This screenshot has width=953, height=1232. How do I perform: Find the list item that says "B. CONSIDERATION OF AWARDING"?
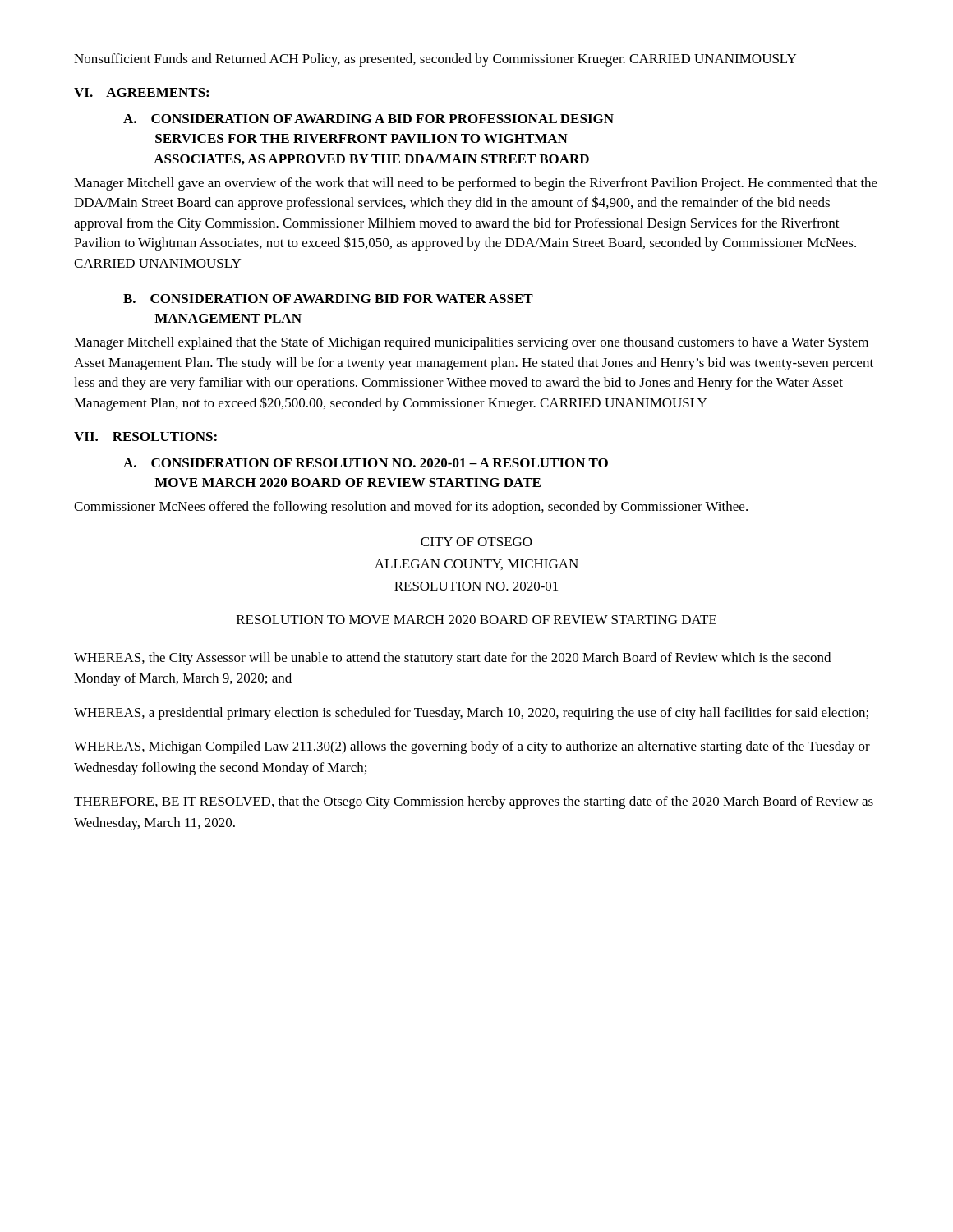point(328,308)
